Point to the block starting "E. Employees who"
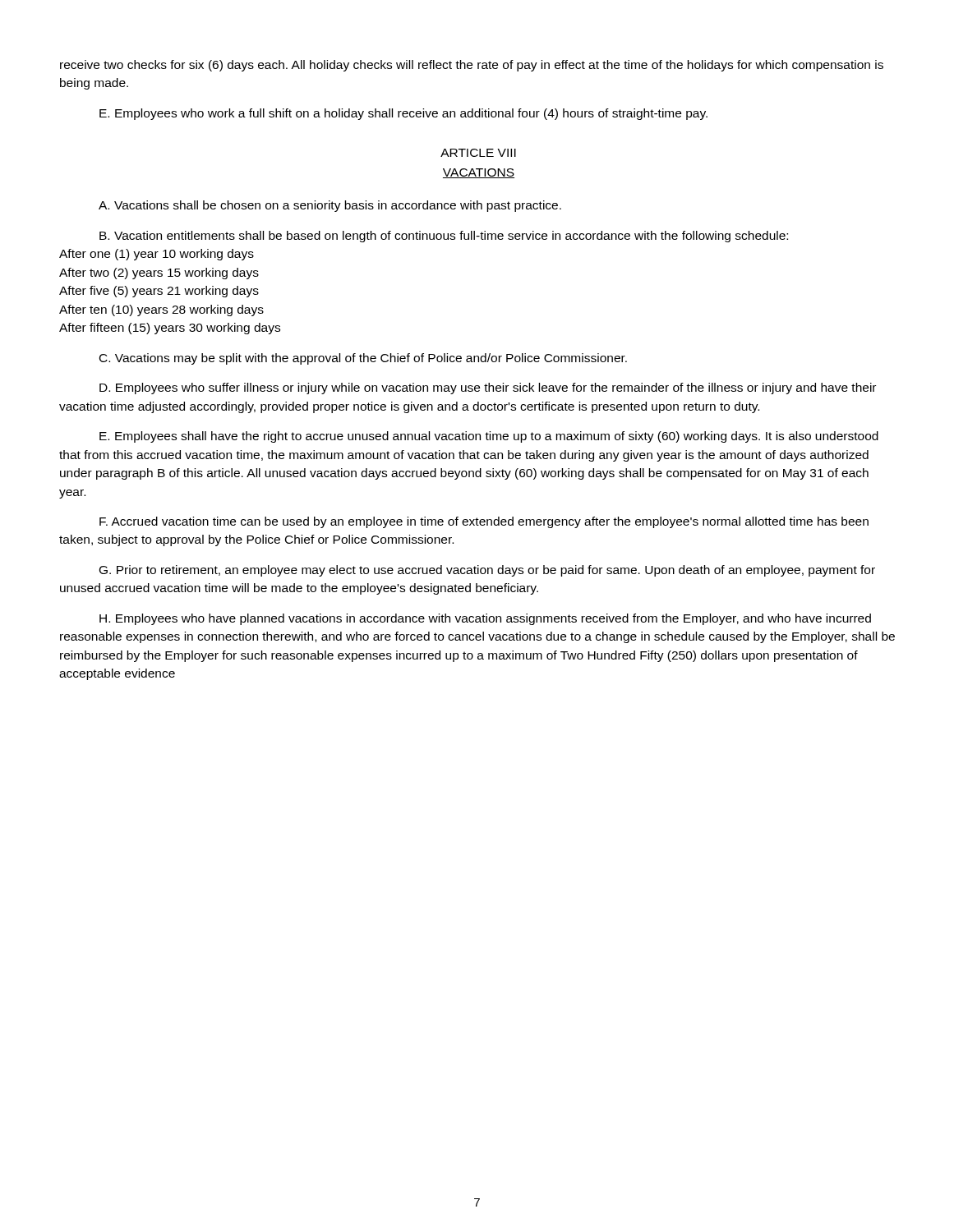 (x=404, y=113)
